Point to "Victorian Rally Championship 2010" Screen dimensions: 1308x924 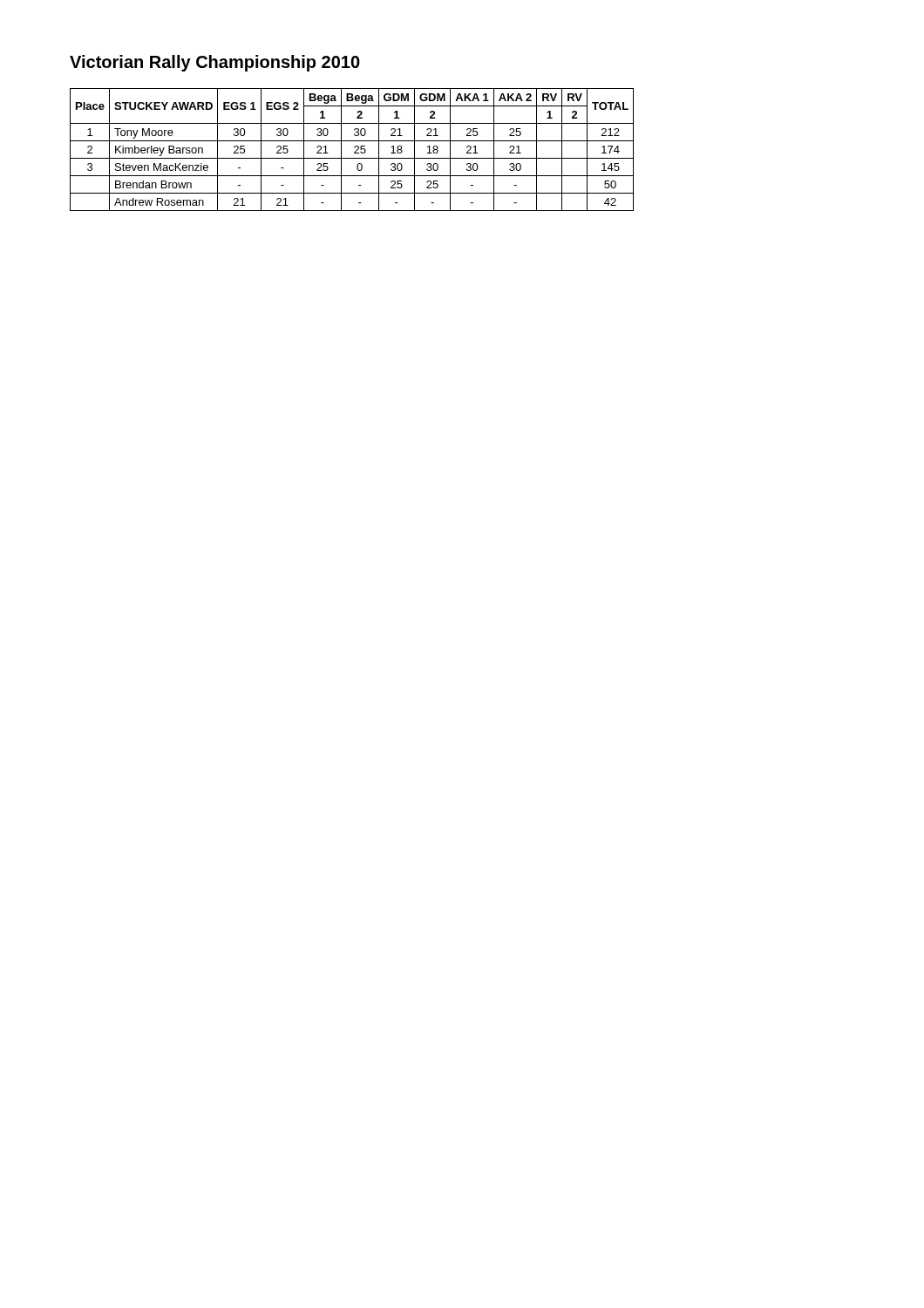coord(215,62)
